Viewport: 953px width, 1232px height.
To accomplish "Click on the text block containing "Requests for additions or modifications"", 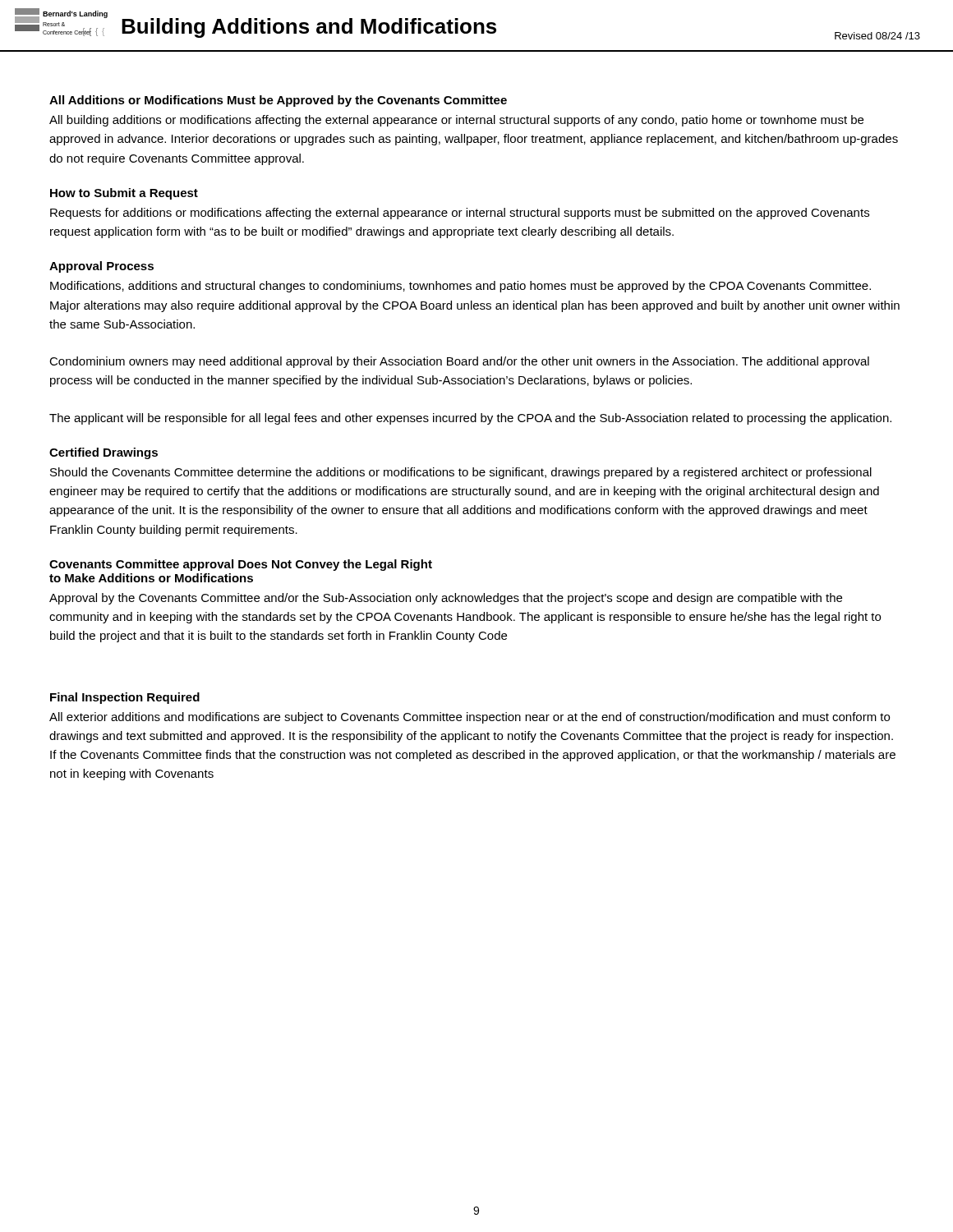I will click(459, 222).
